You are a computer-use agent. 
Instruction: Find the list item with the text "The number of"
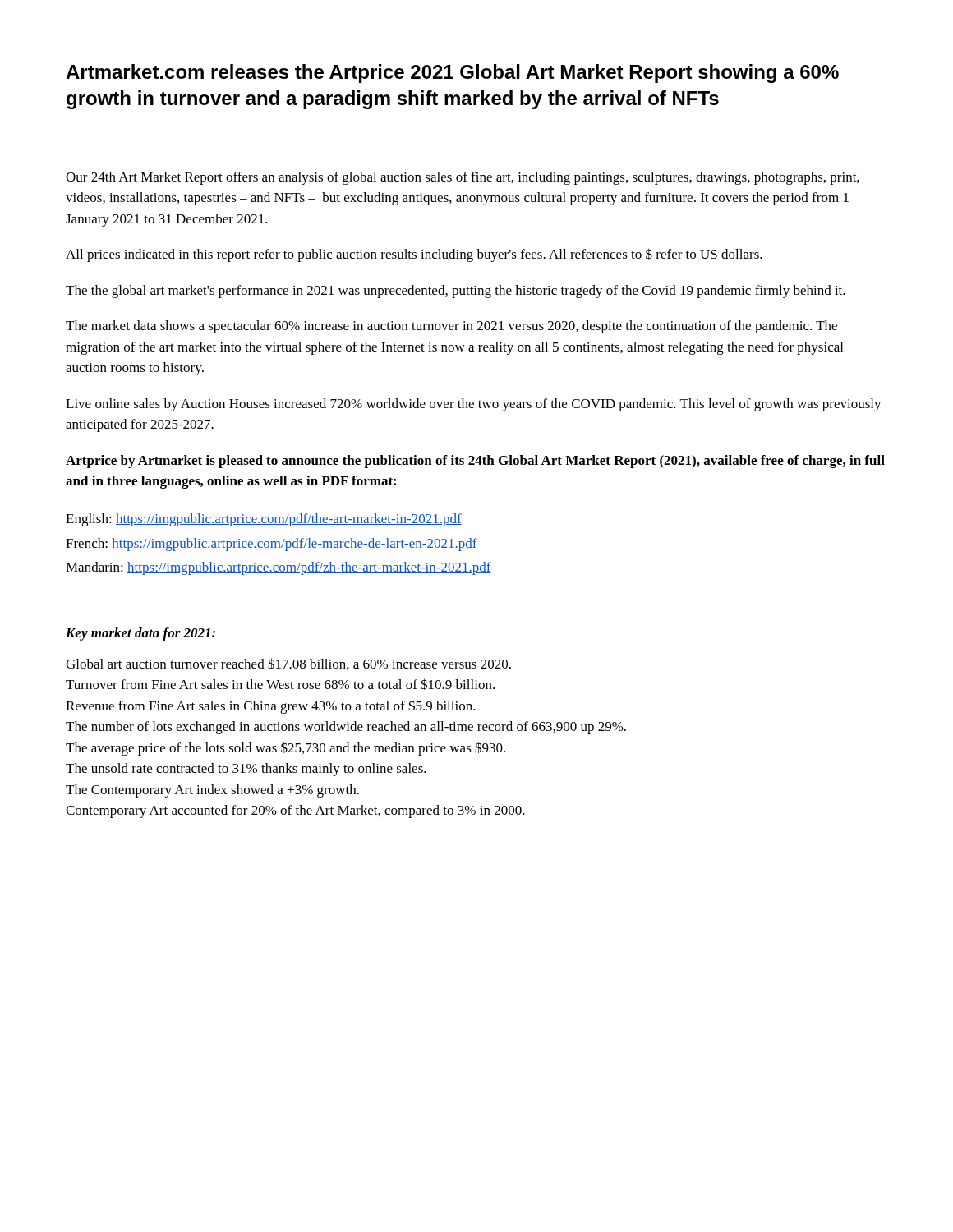(346, 727)
